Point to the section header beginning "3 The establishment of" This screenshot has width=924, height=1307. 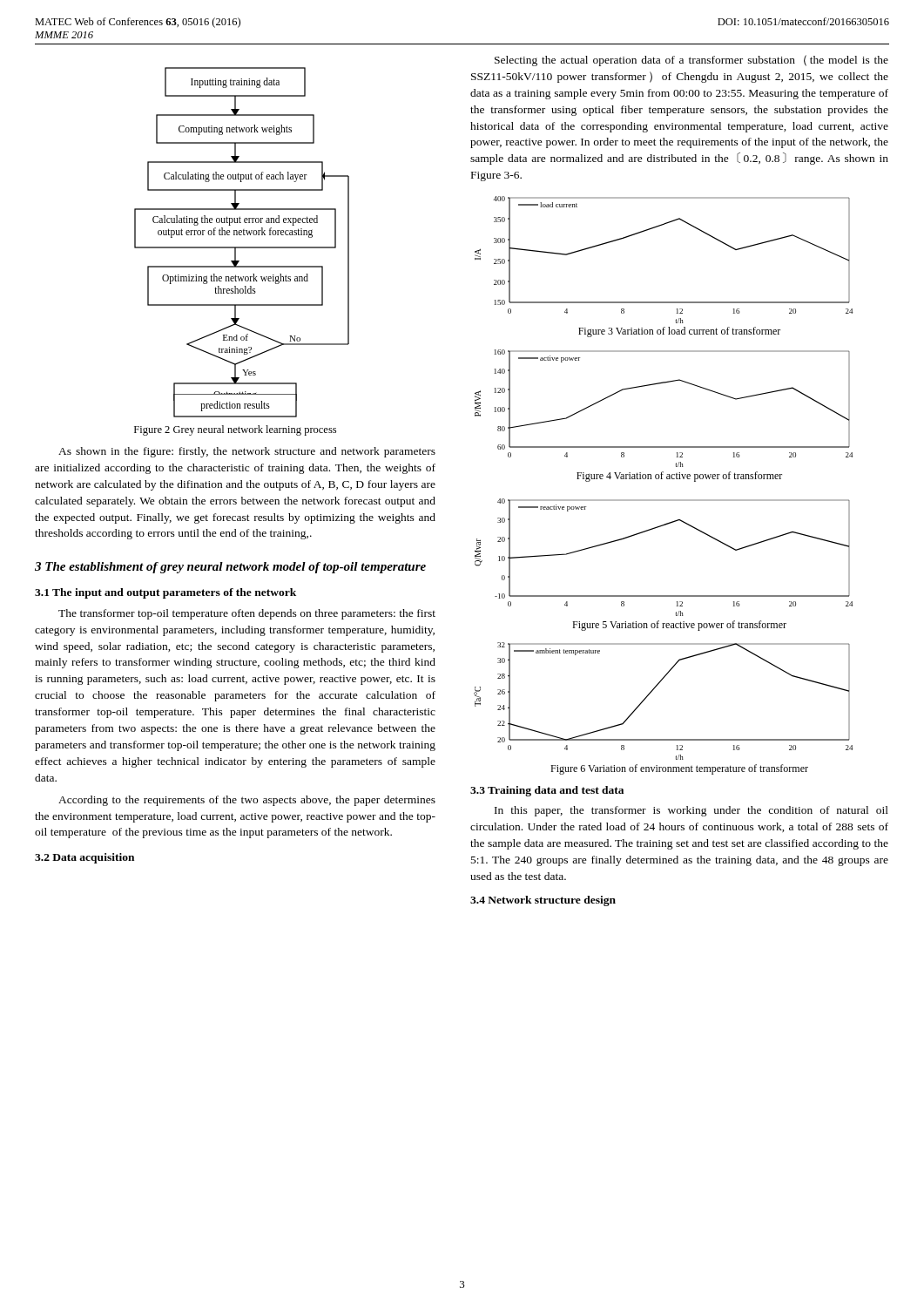230,567
